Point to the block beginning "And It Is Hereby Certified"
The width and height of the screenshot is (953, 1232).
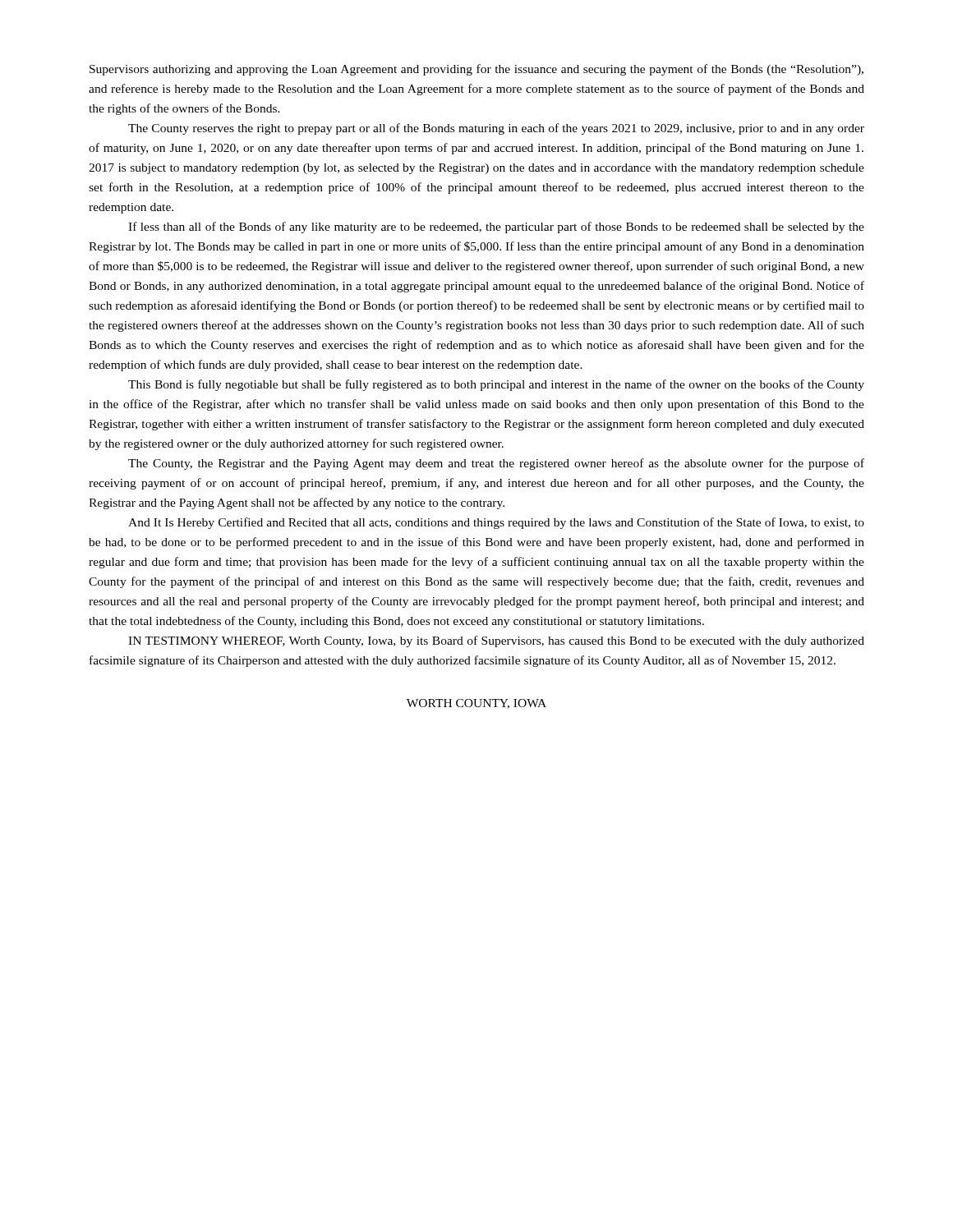point(476,572)
